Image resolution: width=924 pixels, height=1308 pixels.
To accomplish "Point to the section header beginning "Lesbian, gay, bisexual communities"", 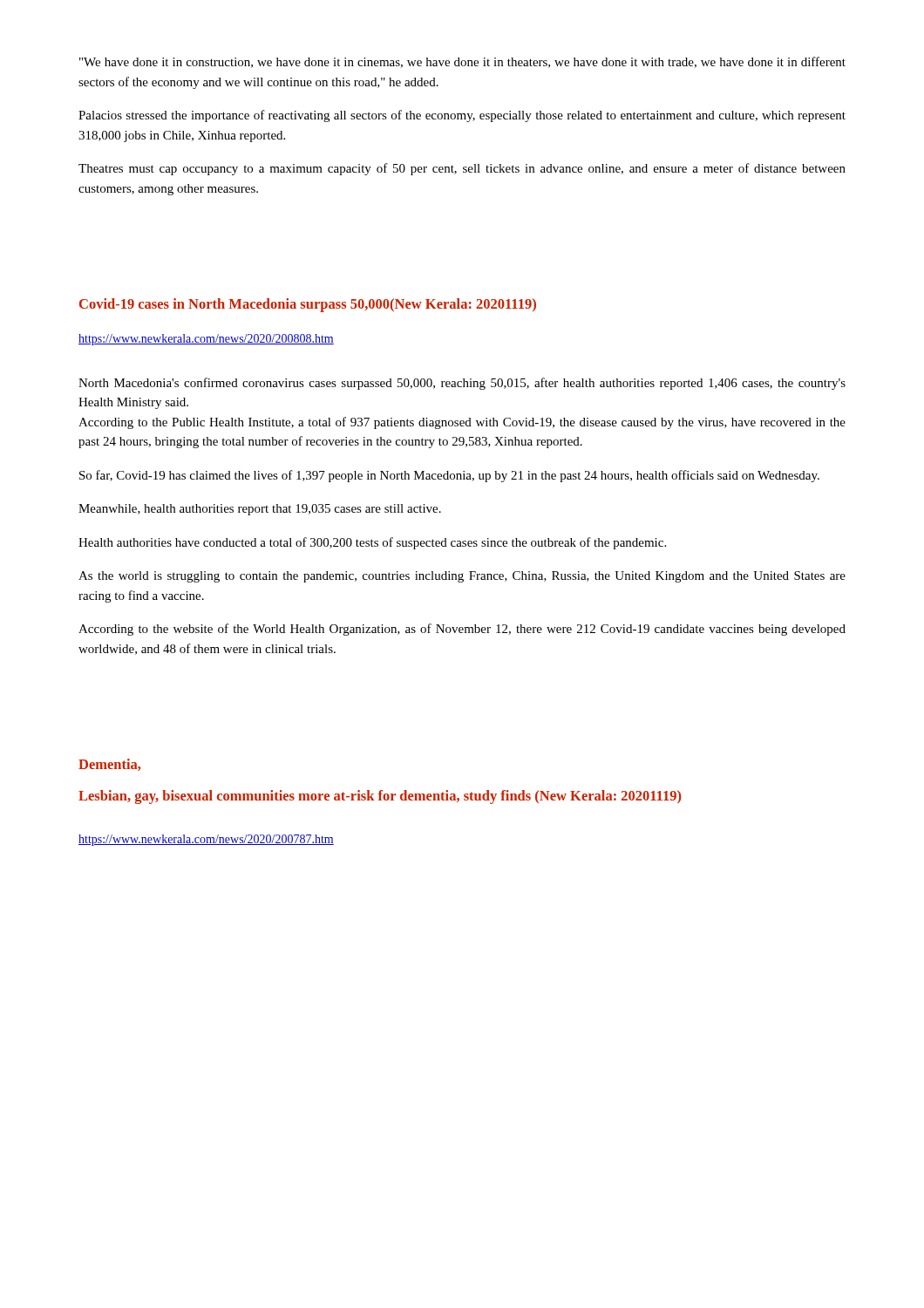I will click(x=380, y=796).
